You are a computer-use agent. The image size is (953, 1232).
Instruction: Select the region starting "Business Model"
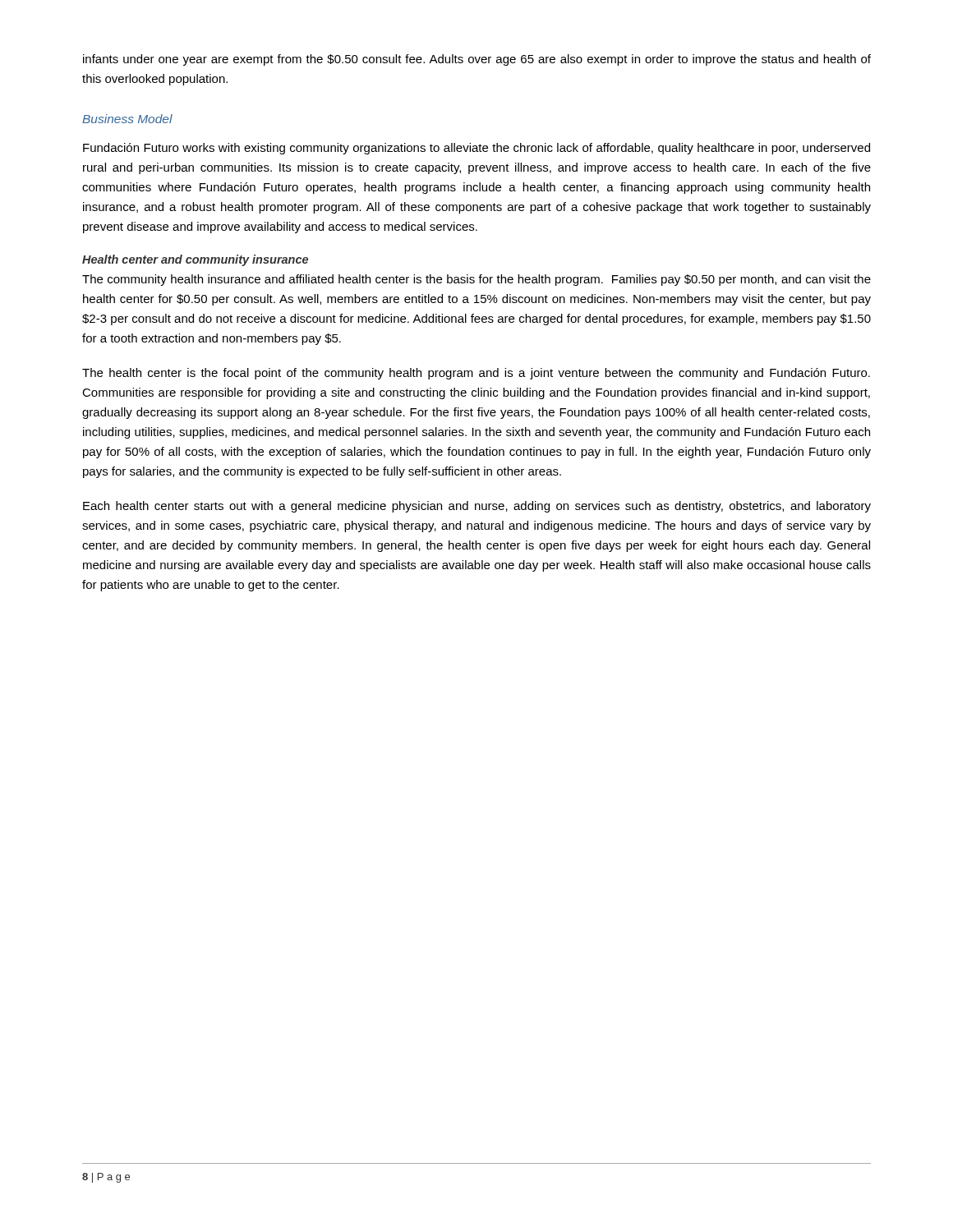127,119
